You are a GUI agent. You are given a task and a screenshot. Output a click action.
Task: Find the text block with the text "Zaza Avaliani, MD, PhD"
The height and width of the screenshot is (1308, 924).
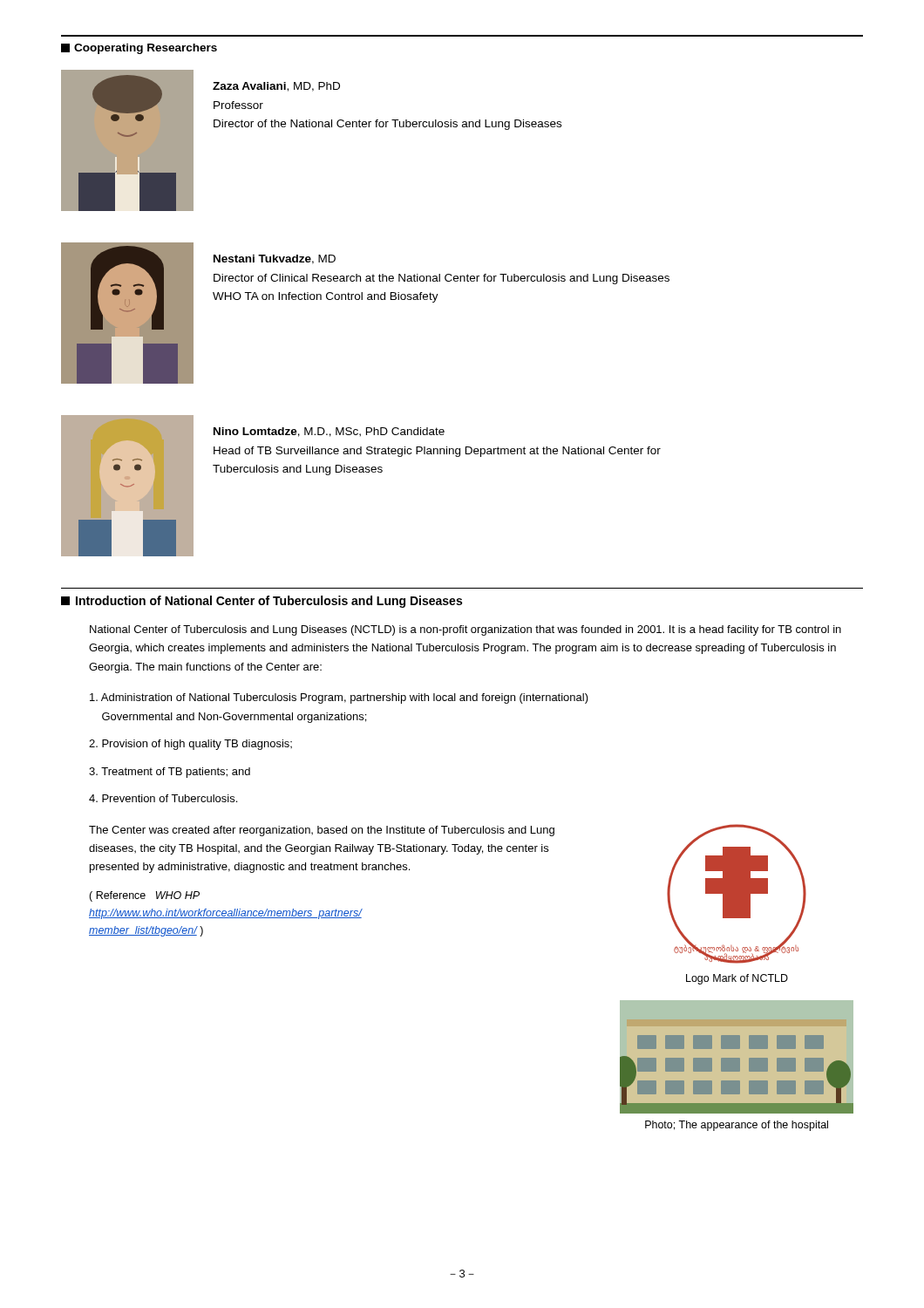tap(276, 87)
